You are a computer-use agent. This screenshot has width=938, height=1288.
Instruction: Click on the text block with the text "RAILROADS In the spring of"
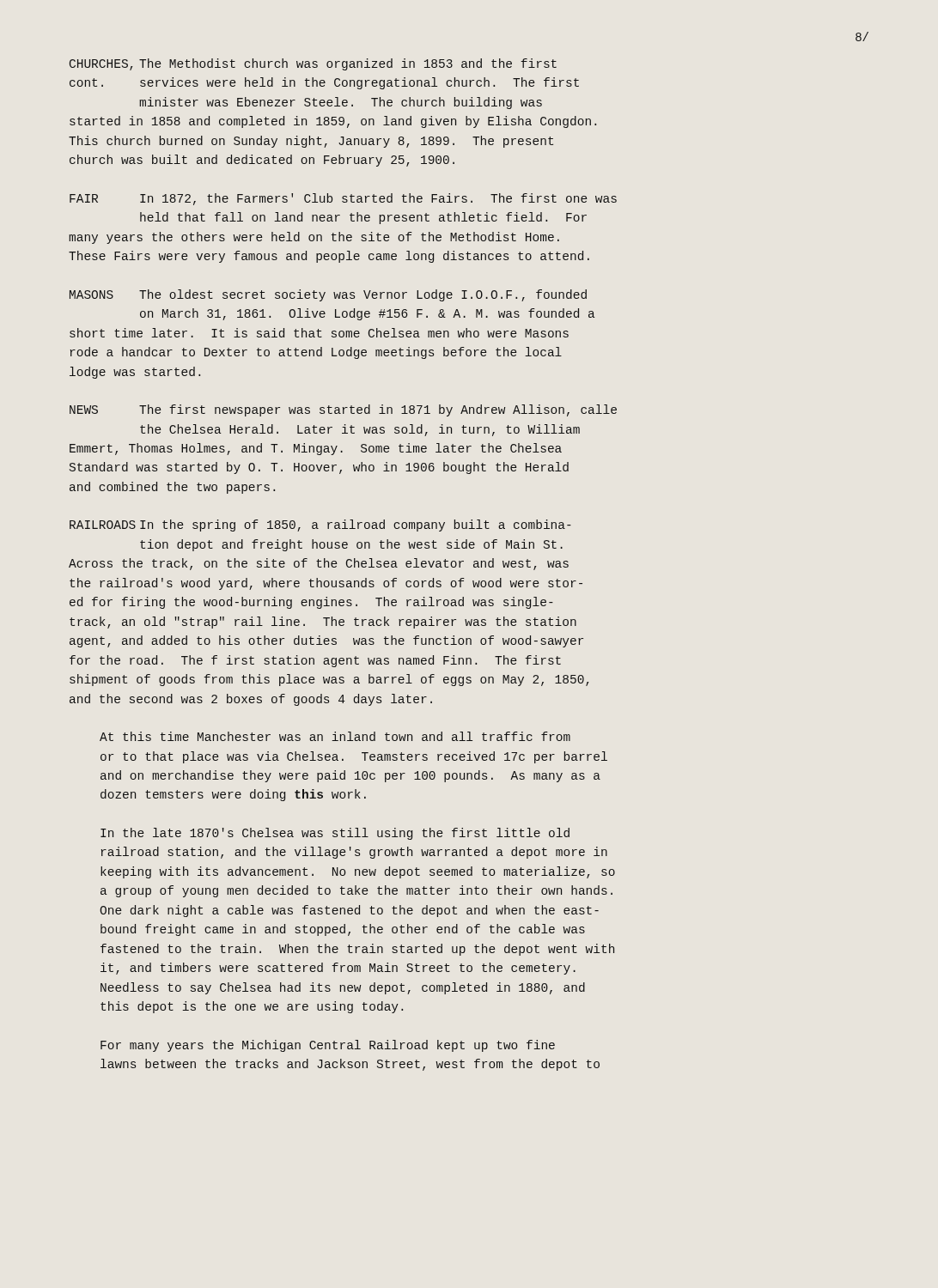click(469, 613)
